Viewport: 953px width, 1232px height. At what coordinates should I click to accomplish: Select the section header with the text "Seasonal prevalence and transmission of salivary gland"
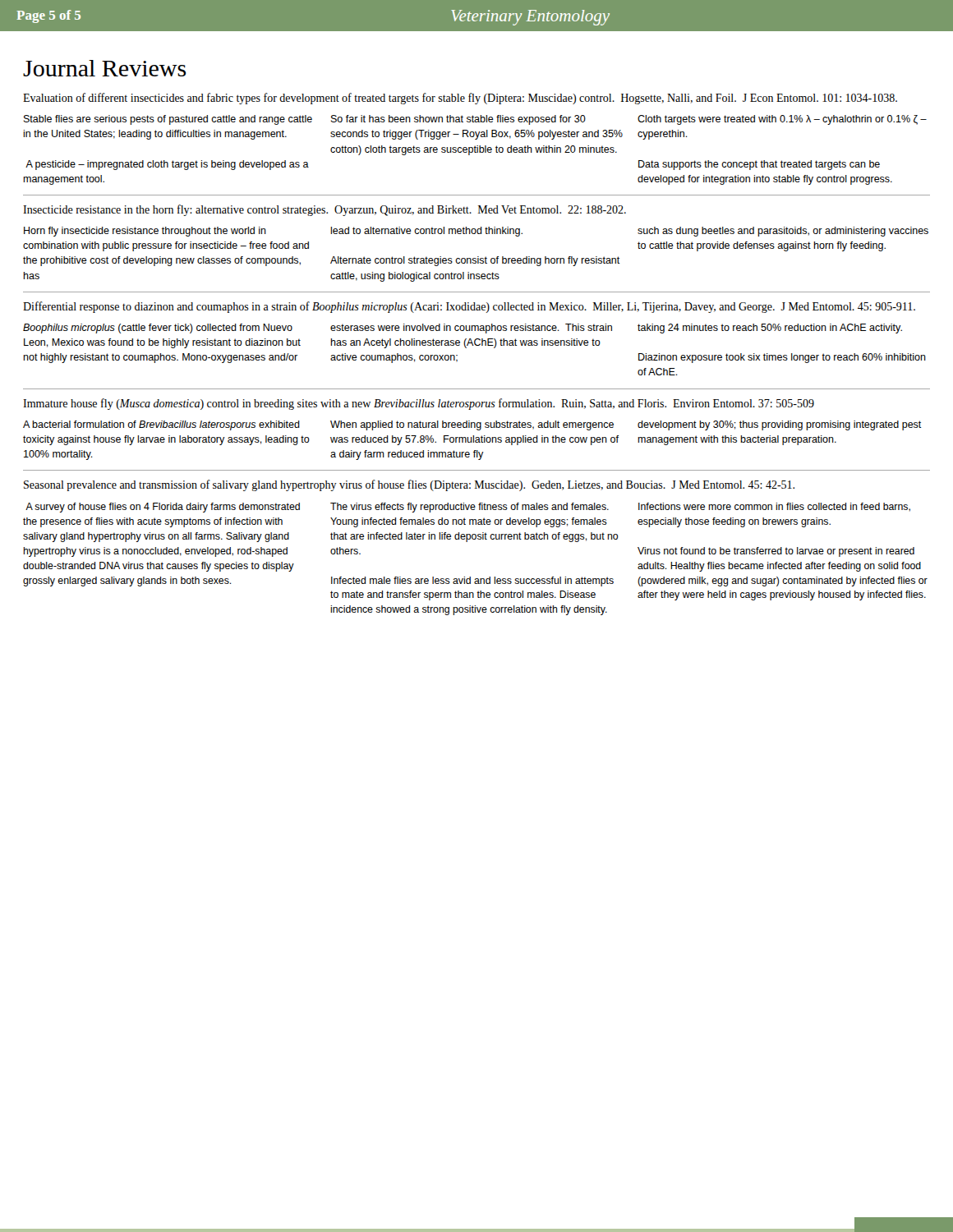click(409, 485)
